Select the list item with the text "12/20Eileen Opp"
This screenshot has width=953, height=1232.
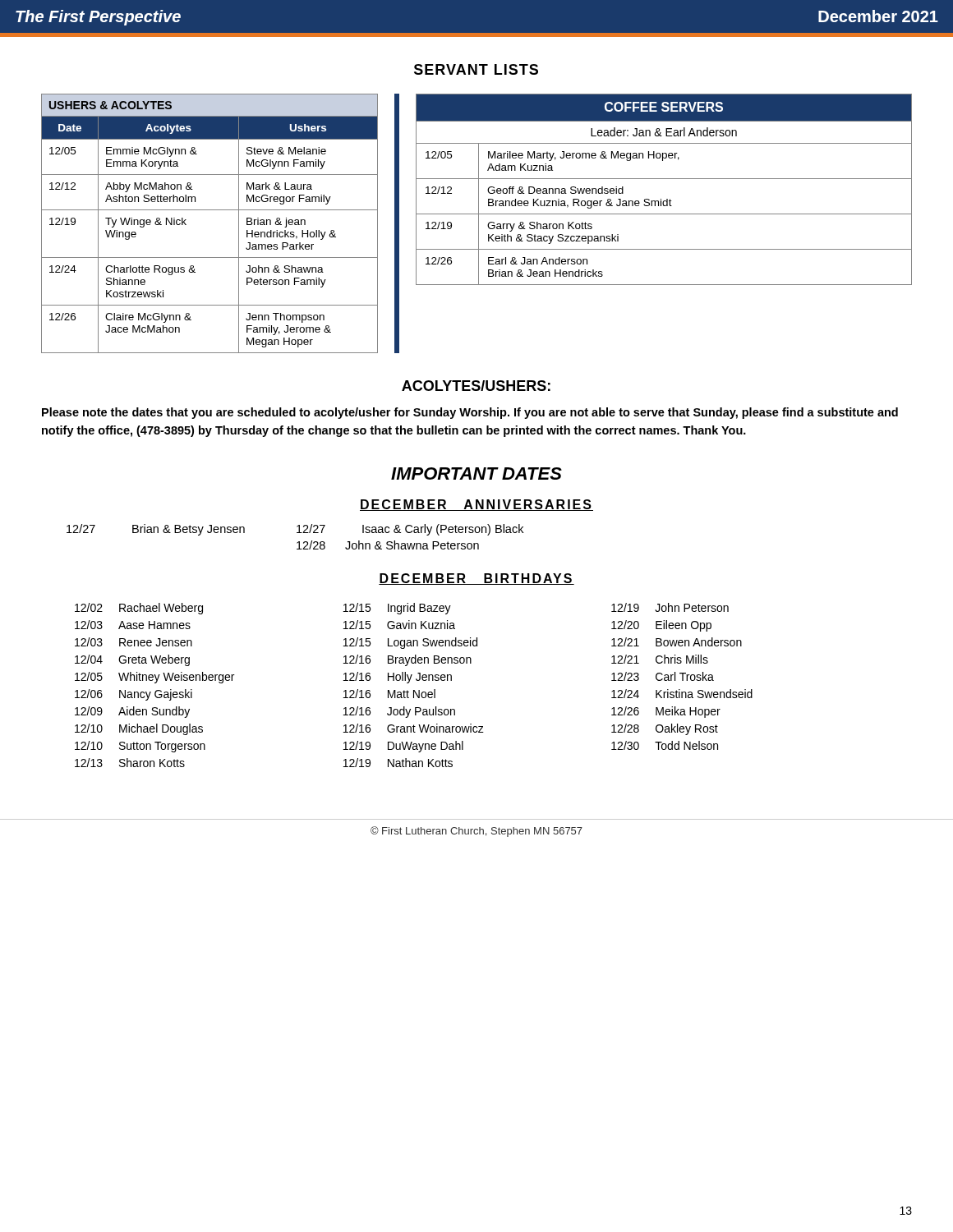pyautogui.click(x=661, y=625)
